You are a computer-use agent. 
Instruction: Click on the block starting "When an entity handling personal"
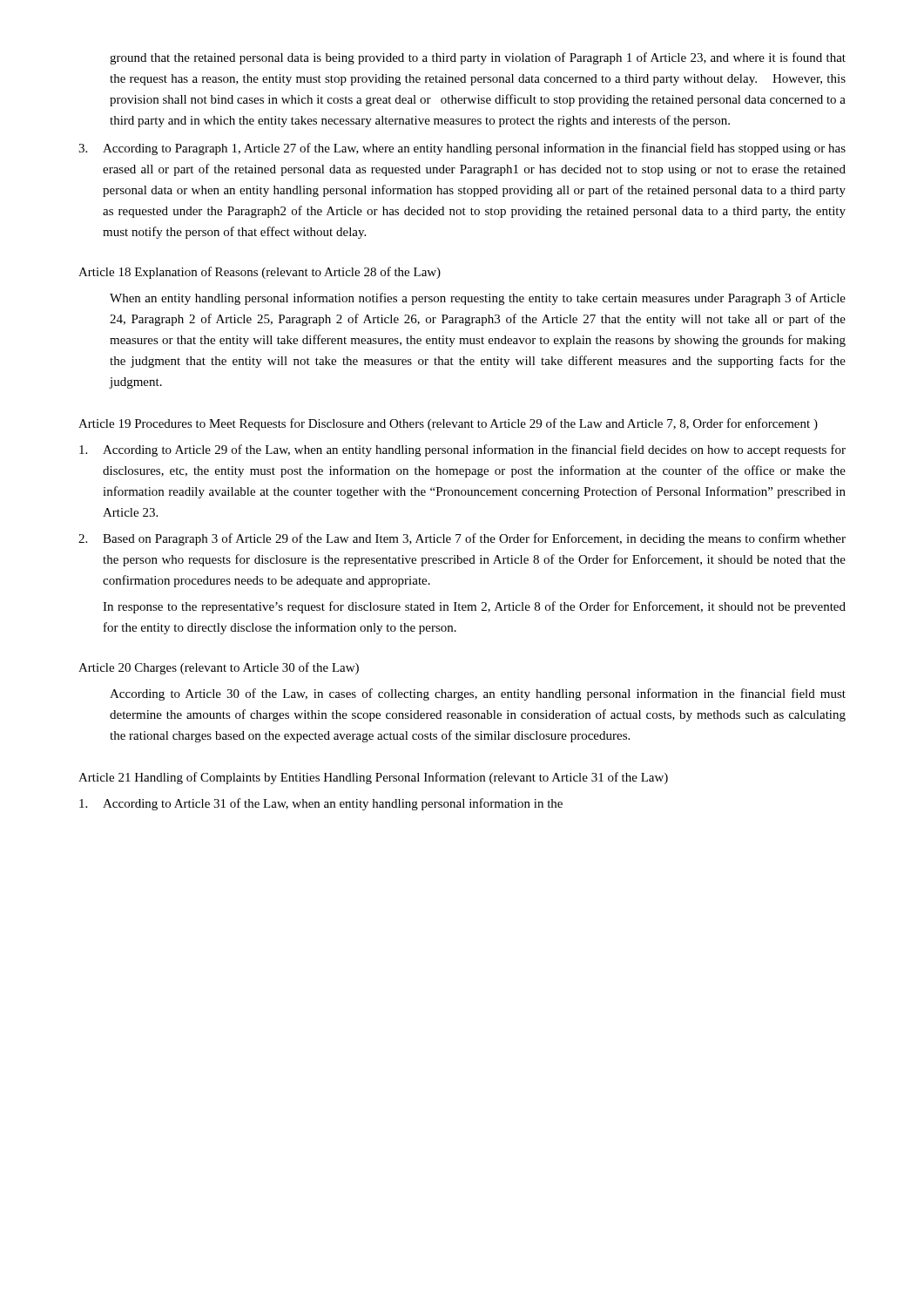point(478,340)
